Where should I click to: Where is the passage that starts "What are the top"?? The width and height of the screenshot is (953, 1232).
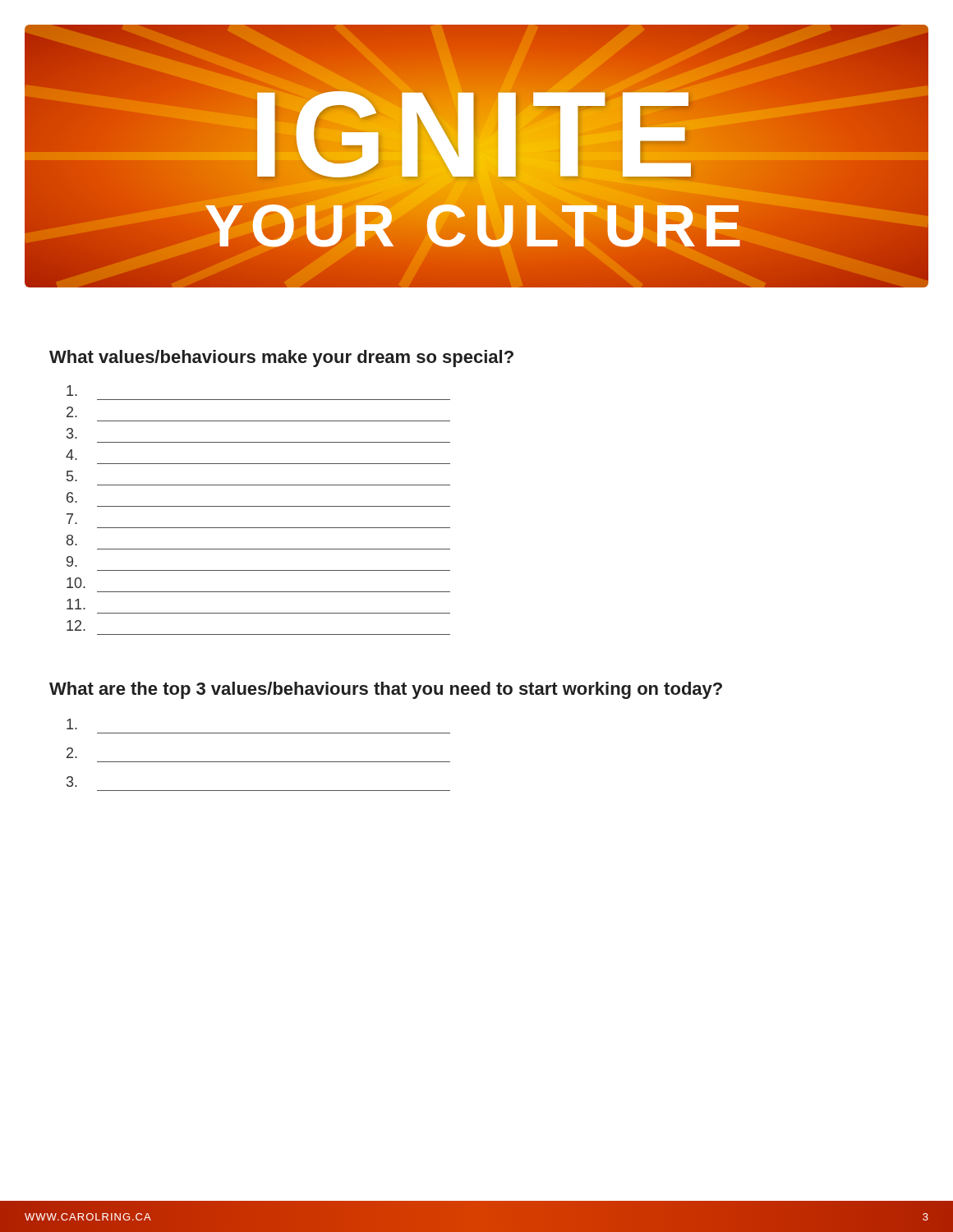[x=386, y=689]
